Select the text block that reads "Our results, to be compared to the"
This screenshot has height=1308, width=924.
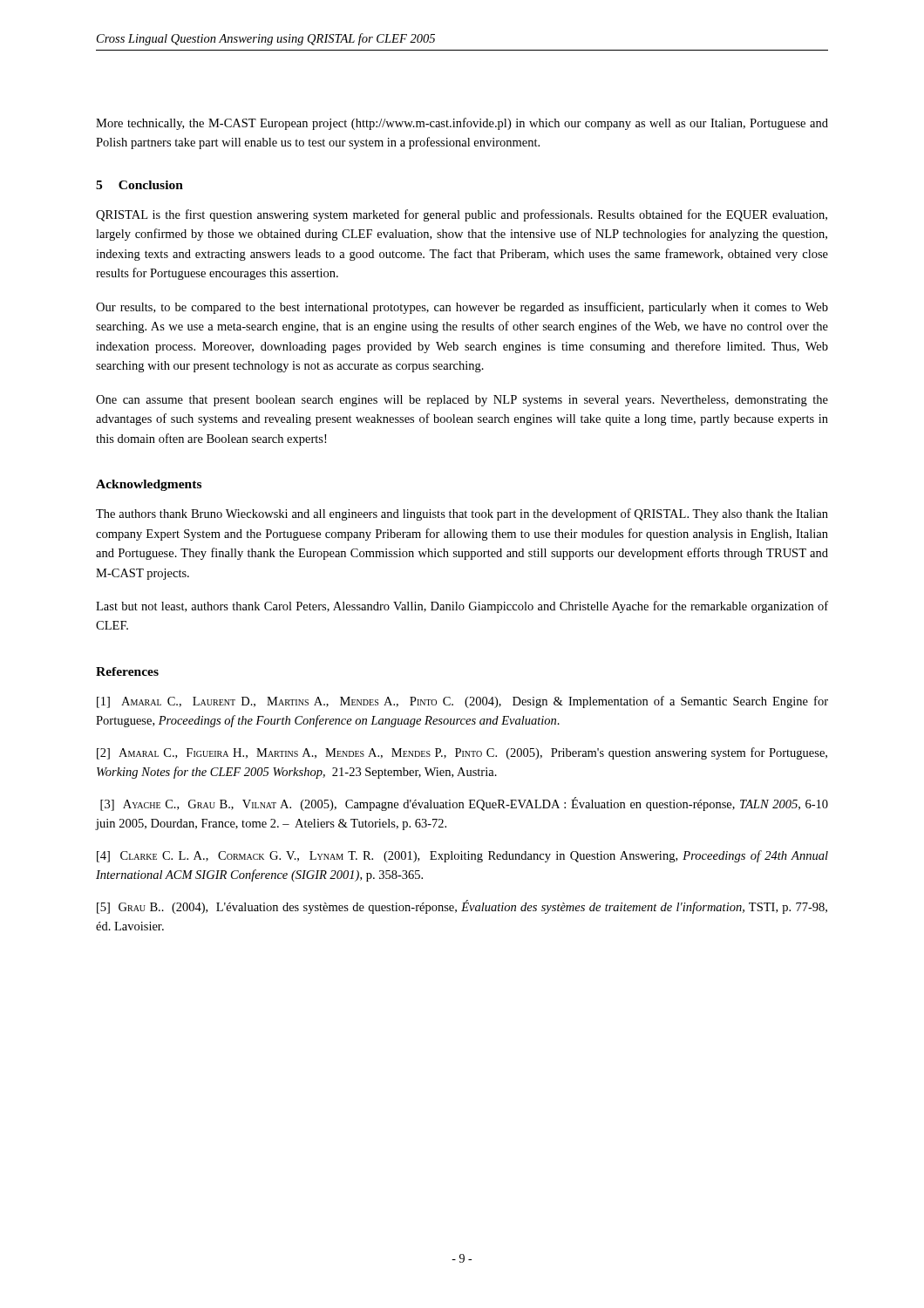tap(462, 336)
